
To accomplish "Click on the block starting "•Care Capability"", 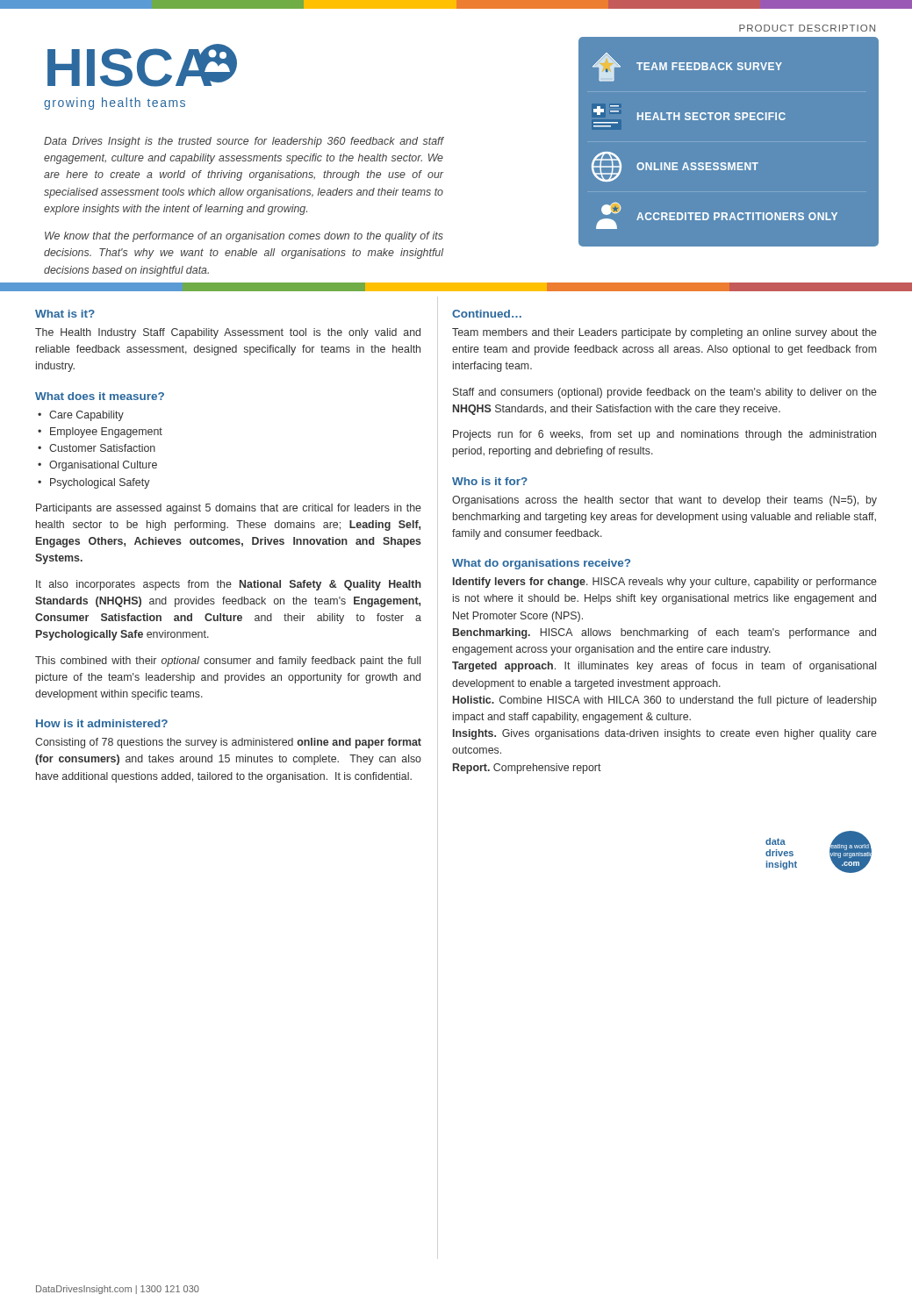I will pos(81,415).
